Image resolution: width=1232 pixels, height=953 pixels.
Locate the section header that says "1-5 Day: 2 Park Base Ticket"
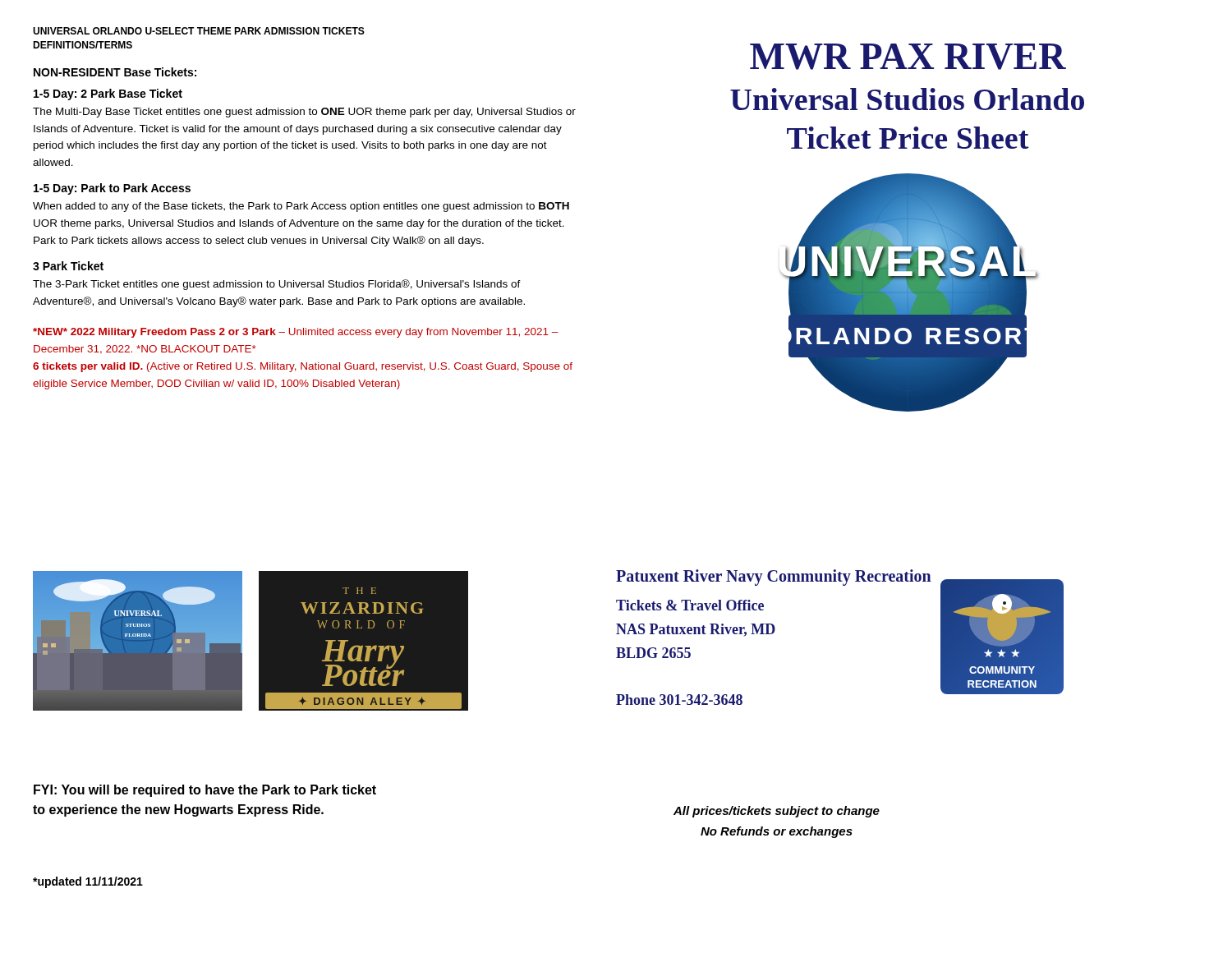click(108, 93)
